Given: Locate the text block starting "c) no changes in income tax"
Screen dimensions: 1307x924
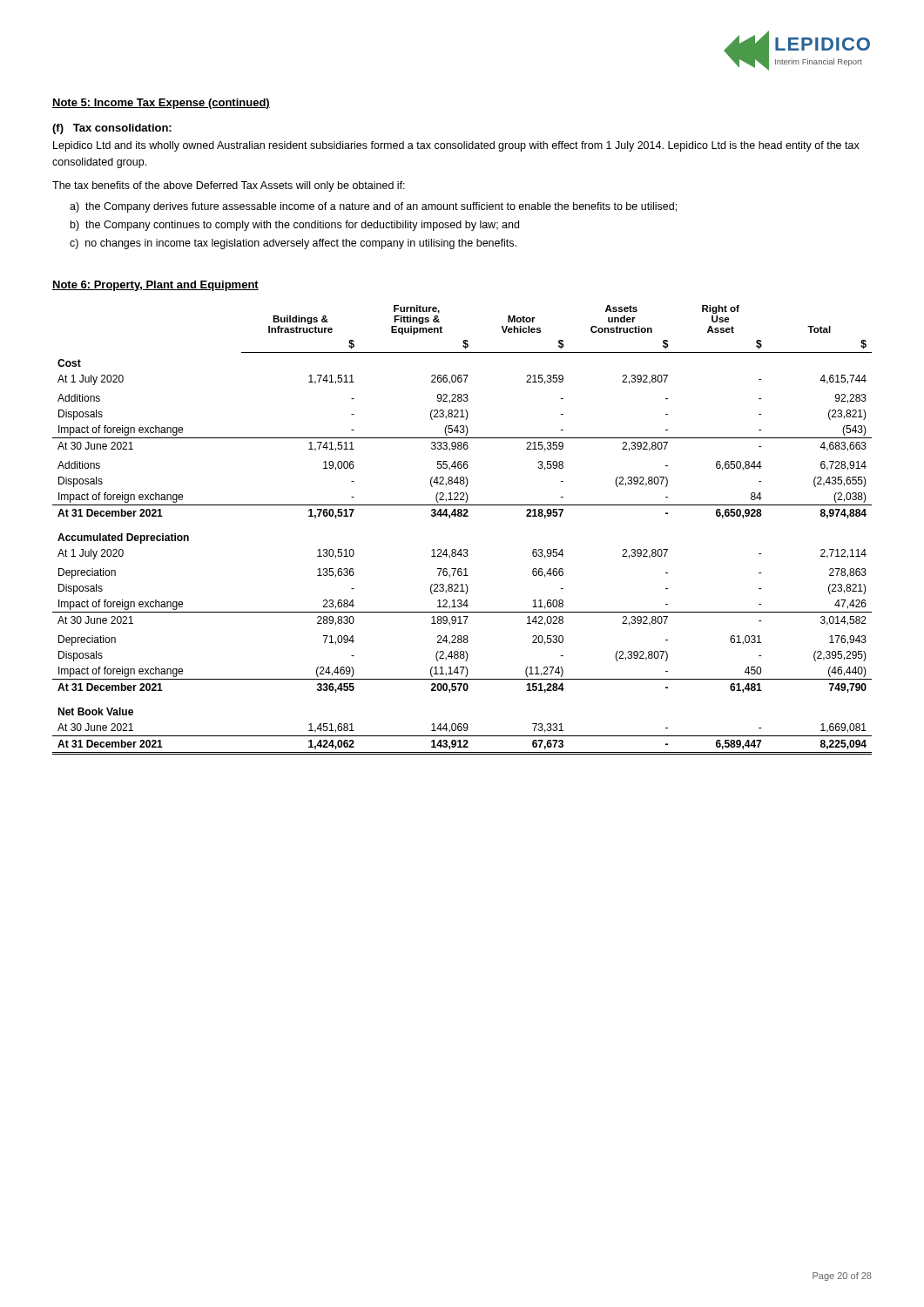Looking at the screenshot, I should tap(293, 243).
